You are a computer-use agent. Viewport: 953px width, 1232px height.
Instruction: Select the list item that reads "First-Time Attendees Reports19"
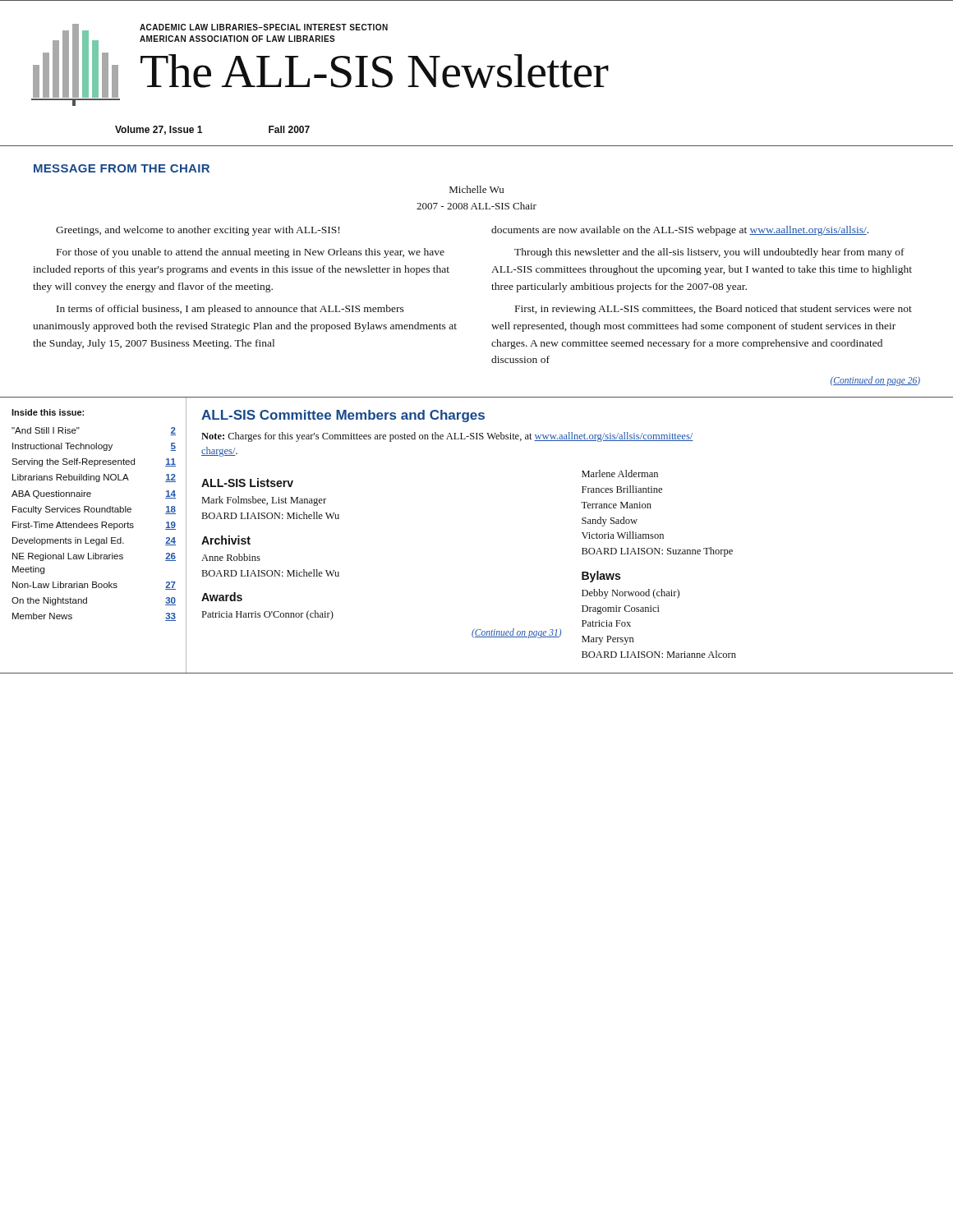tap(94, 525)
